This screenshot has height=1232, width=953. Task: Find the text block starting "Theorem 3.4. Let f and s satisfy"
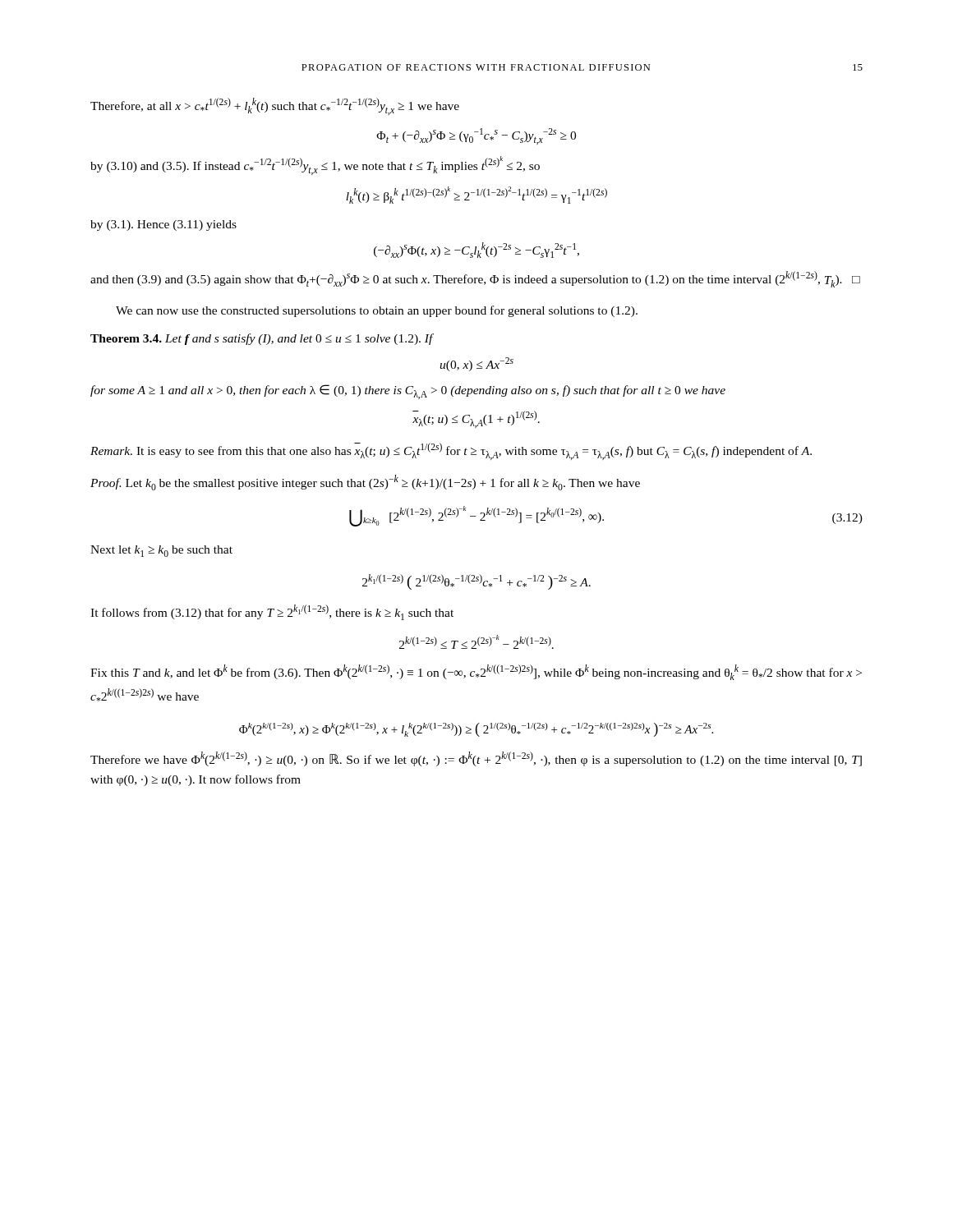point(261,338)
